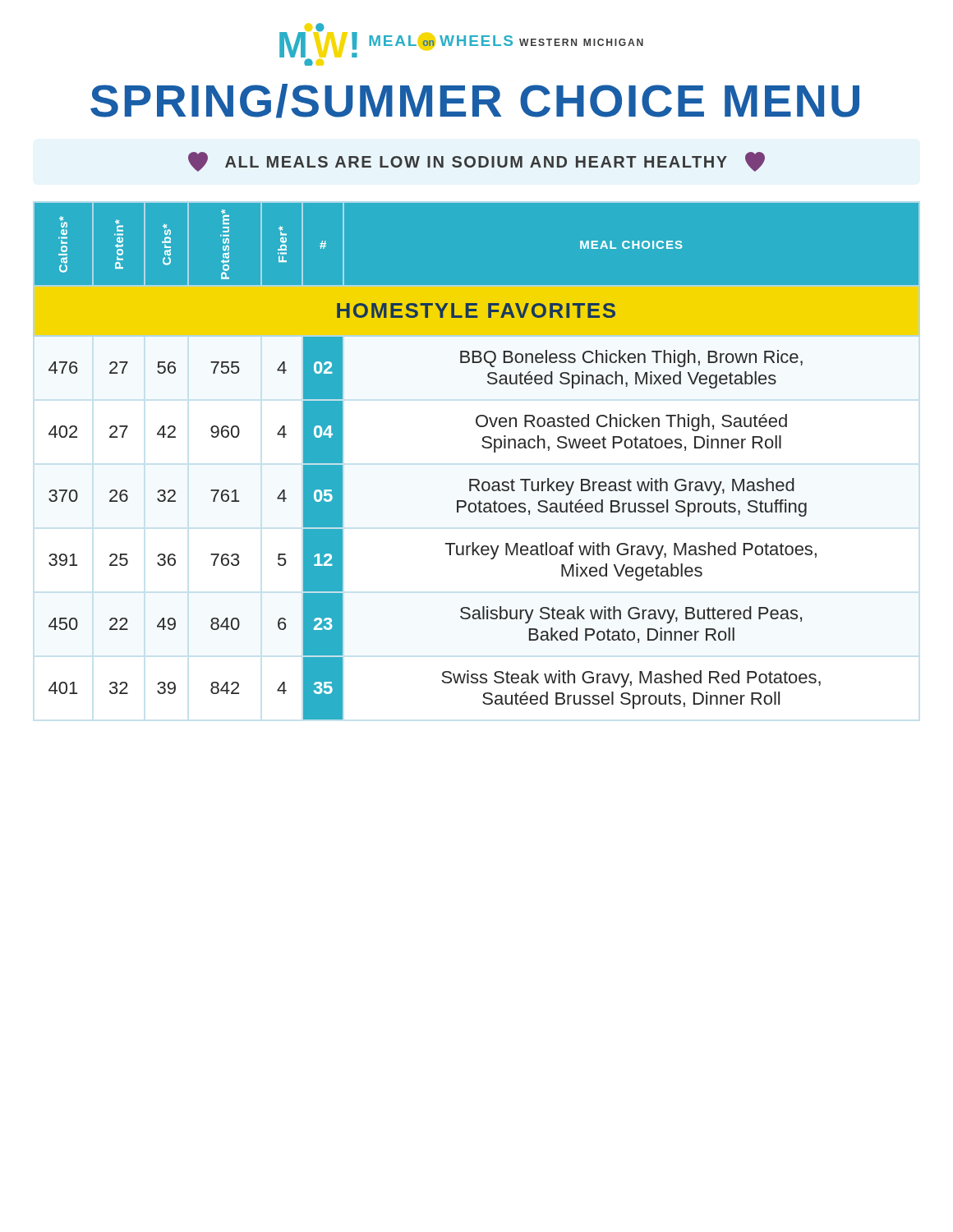Find the block on this page that starts "ALL MEALS ARE LOW IN SODIUM AND HEART"

pos(476,162)
